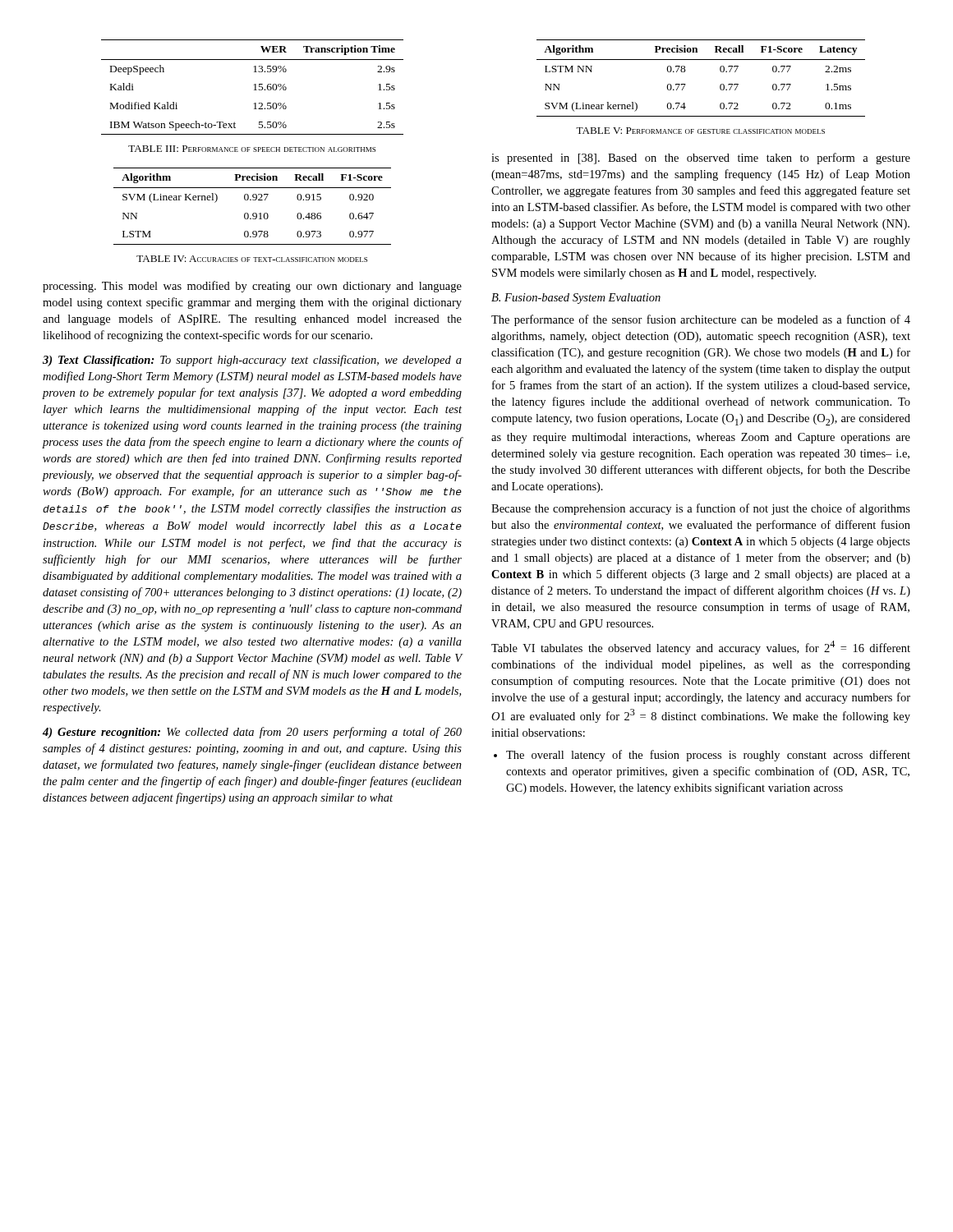Point to the block beginning "Because the comprehension accuracy is"
Screen dimensions: 1232x953
(701, 566)
